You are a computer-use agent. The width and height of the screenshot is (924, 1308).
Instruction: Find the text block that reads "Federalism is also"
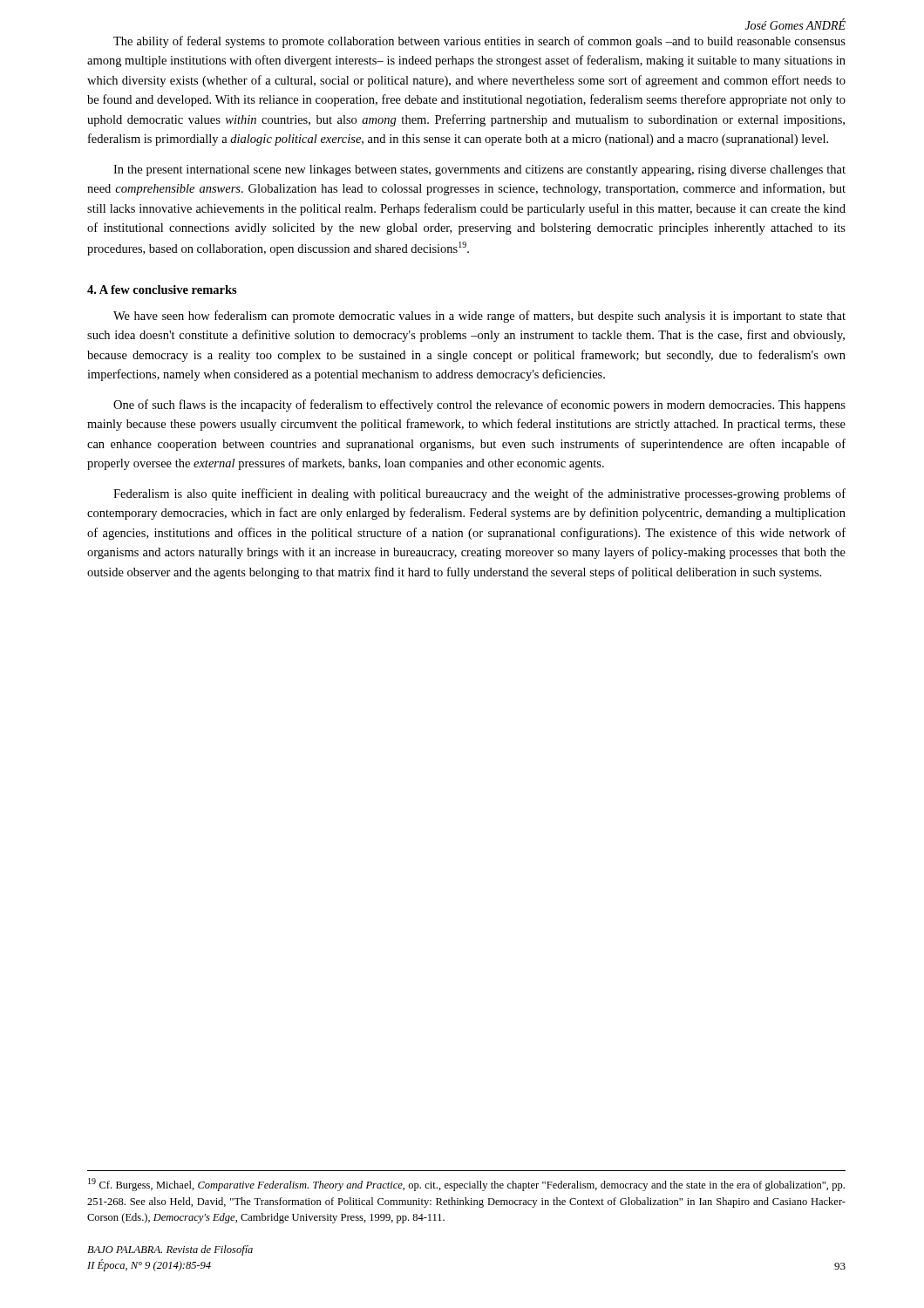[466, 533]
